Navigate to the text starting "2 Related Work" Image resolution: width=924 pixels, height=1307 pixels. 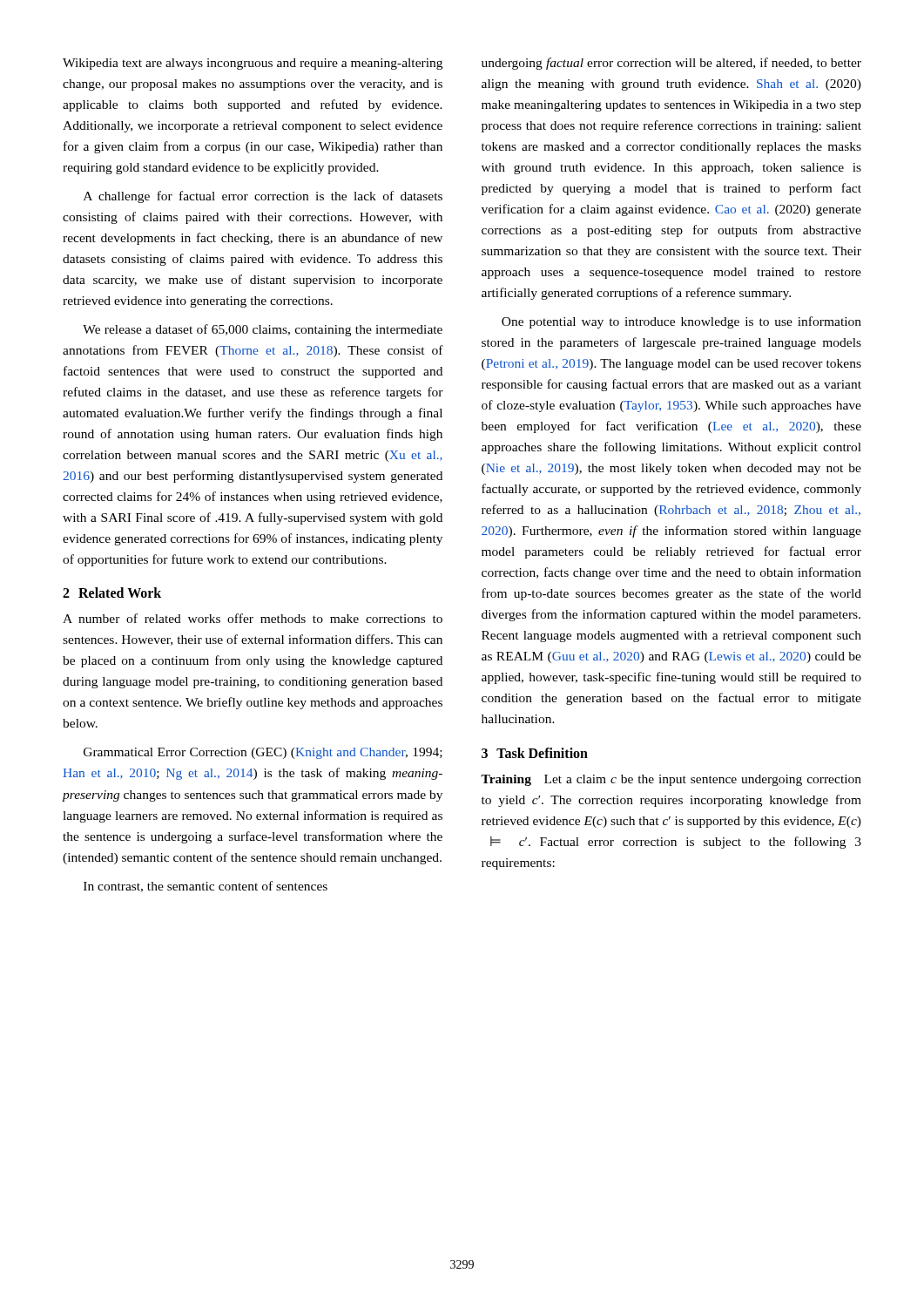pos(112,593)
